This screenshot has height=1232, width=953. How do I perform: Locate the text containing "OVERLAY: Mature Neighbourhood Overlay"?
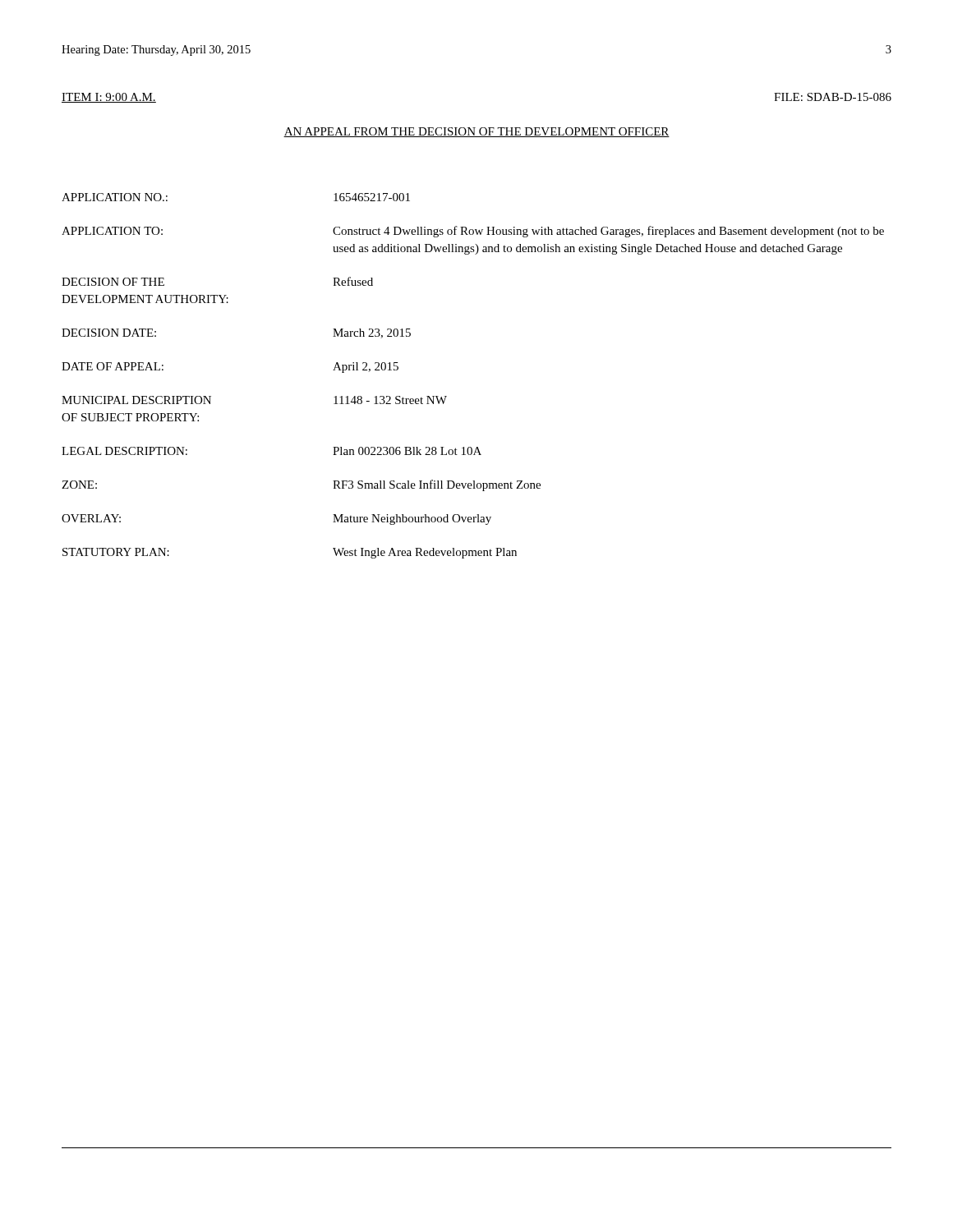tap(476, 519)
